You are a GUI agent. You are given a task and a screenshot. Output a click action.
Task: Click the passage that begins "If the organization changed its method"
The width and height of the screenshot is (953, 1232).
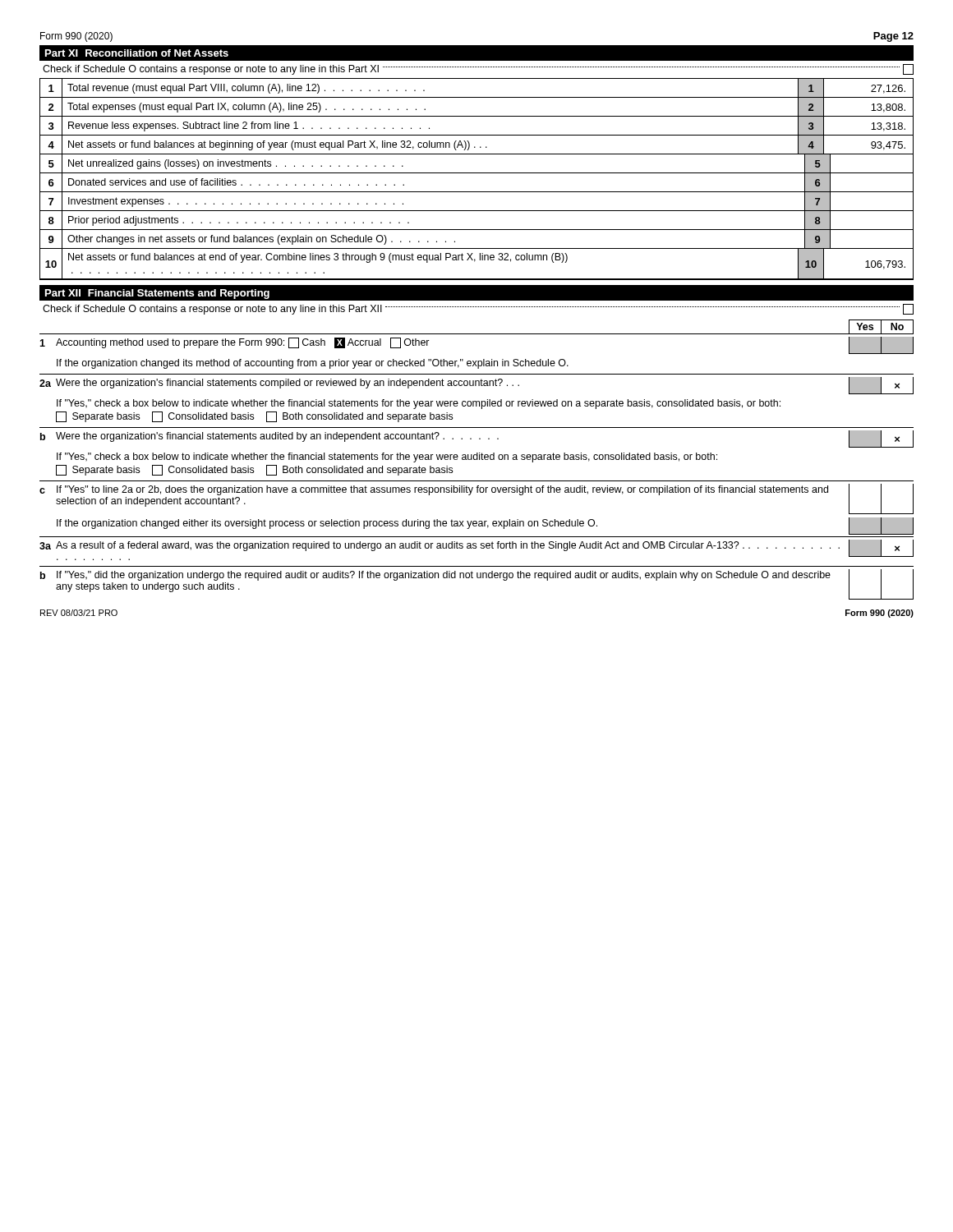312,363
